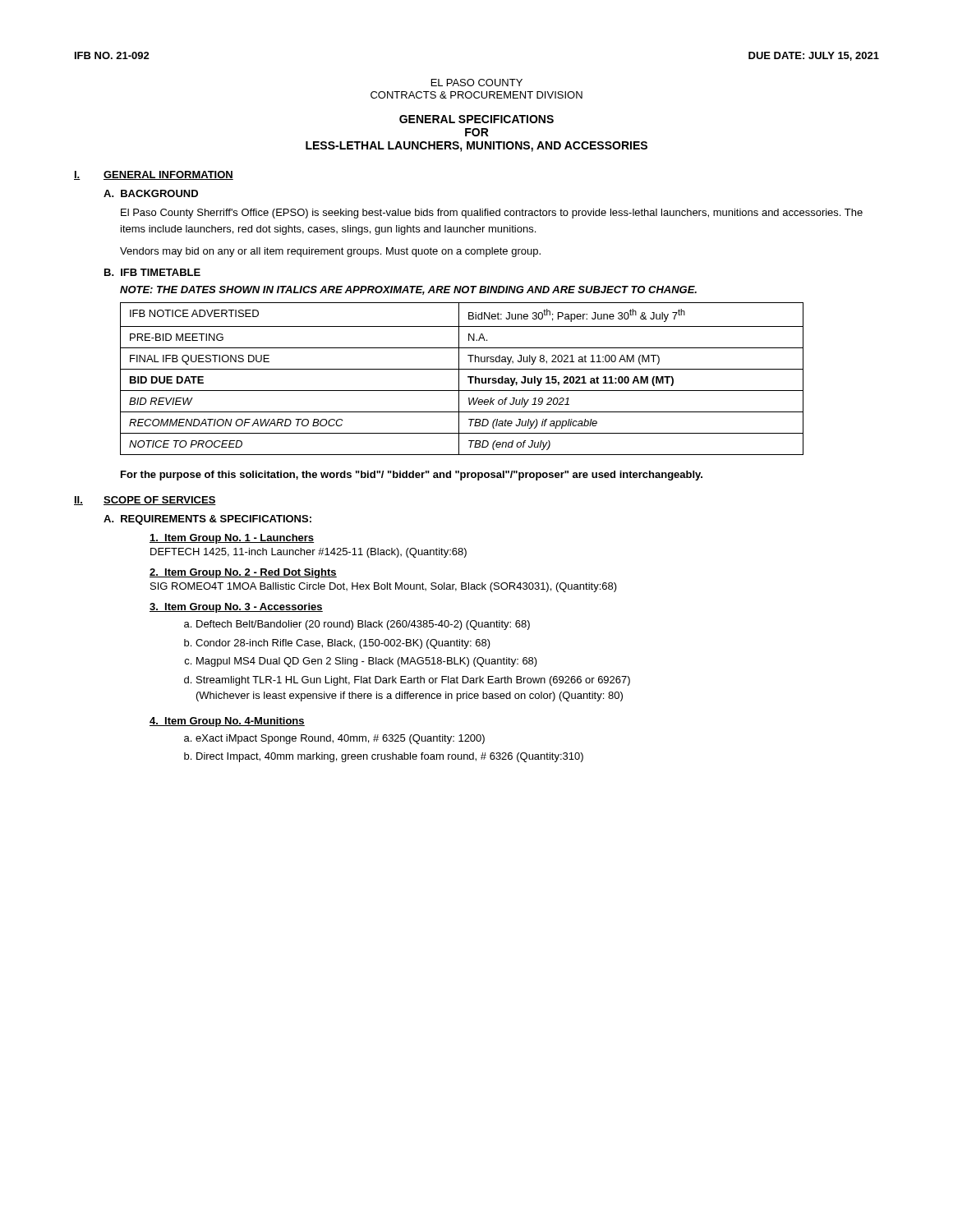
Task: Select the list item with the text "4. Item Group No. 4-Munitions eXact iMpact Sponge"
Action: click(x=227, y=722)
